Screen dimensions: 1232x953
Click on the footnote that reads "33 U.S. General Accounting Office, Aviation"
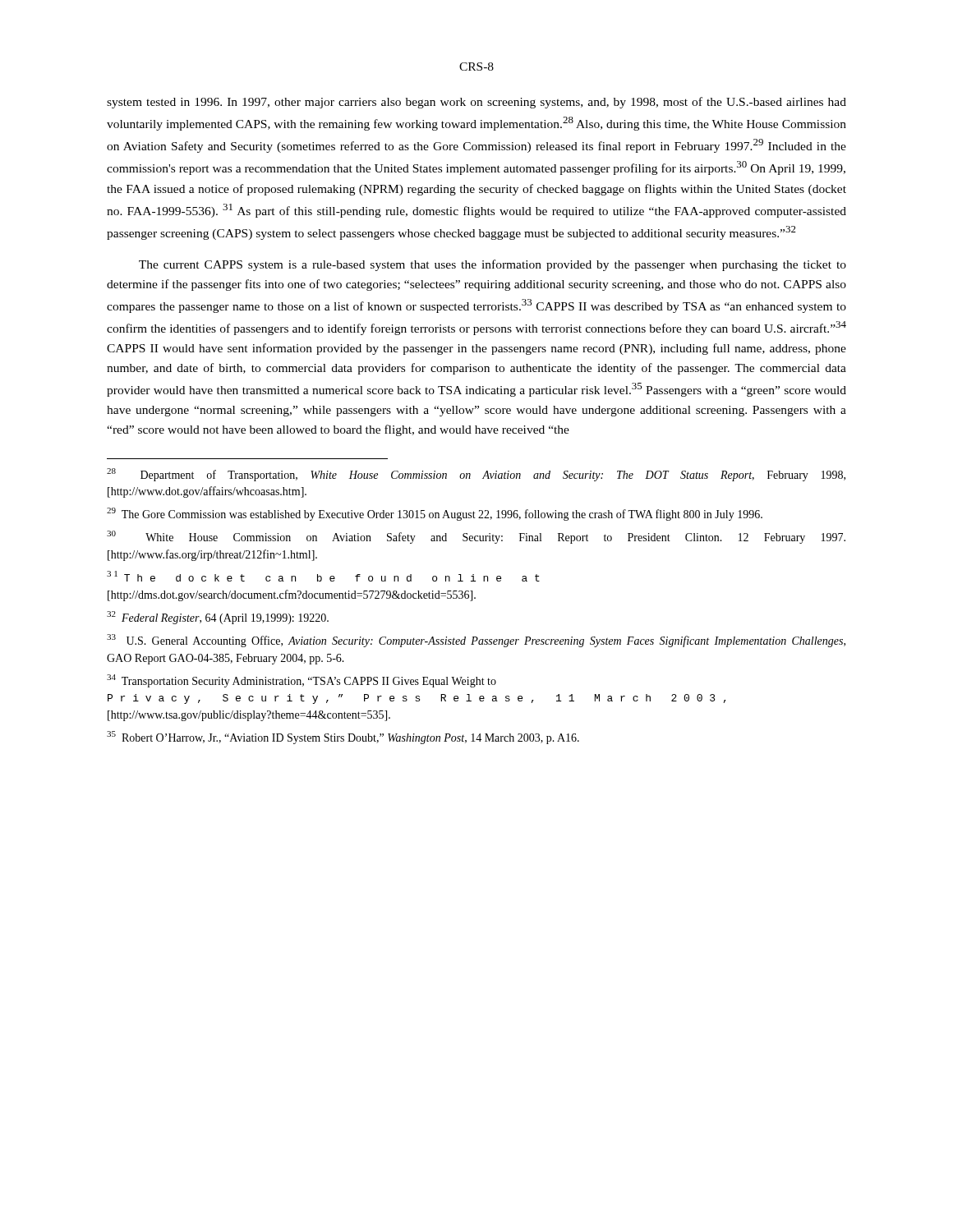[476, 649]
